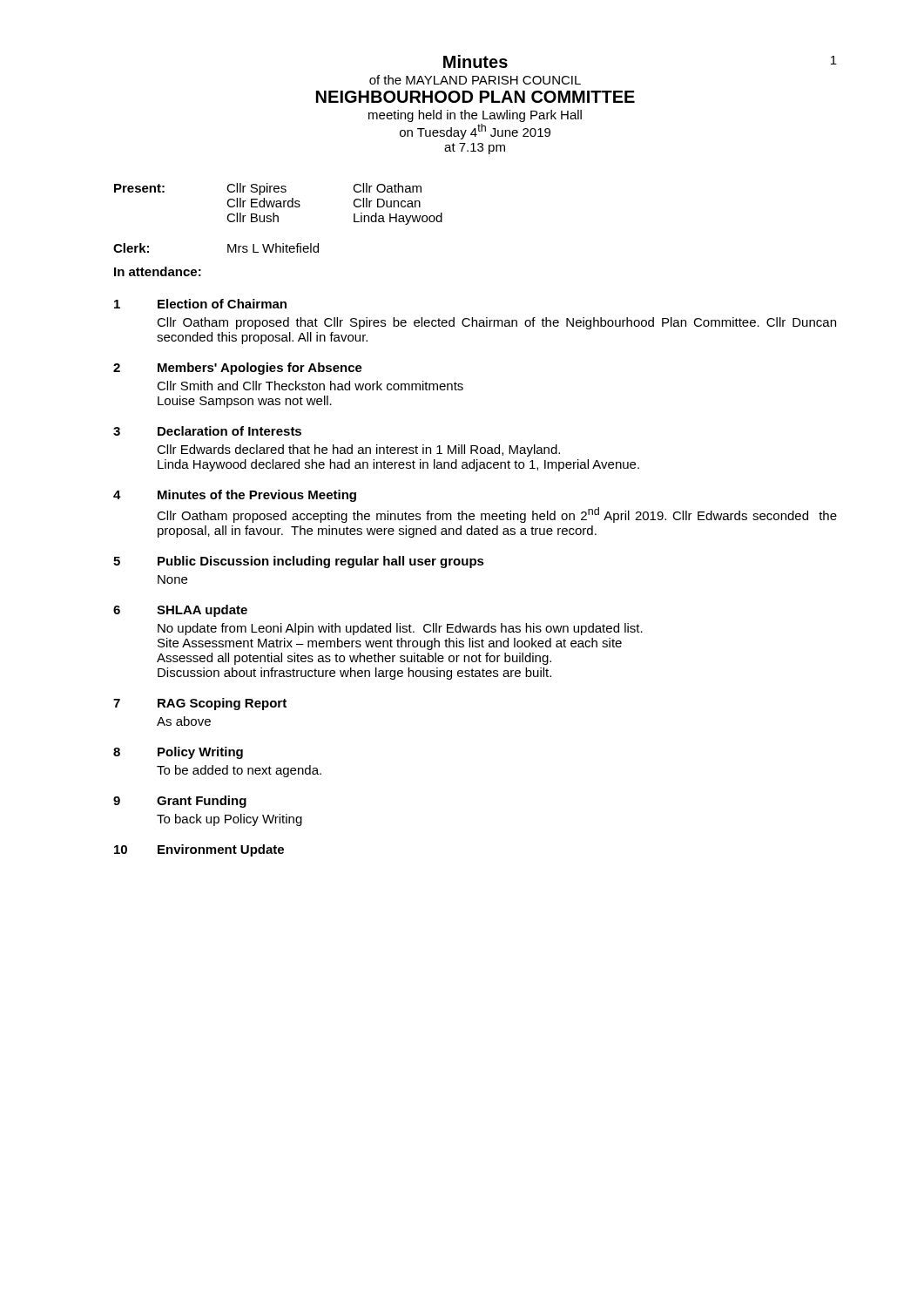
Task: Find the block on this page that starts "Clerk: Mrs L"
Action: (x=216, y=248)
